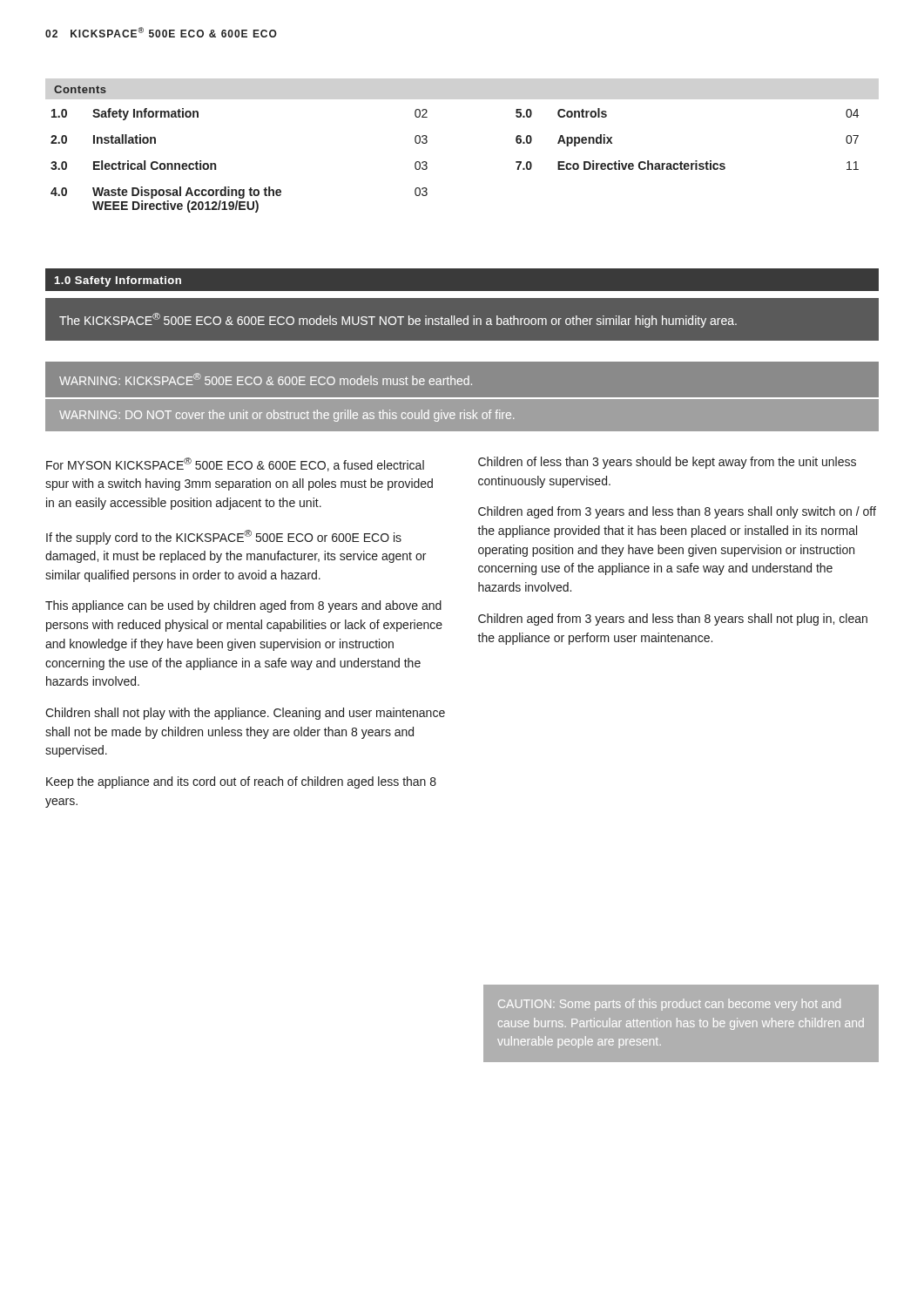Image resolution: width=924 pixels, height=1307 pixels.
Task: Find the text block that says "WARNING: DO NOT cover the"
Action: point(462,415)
